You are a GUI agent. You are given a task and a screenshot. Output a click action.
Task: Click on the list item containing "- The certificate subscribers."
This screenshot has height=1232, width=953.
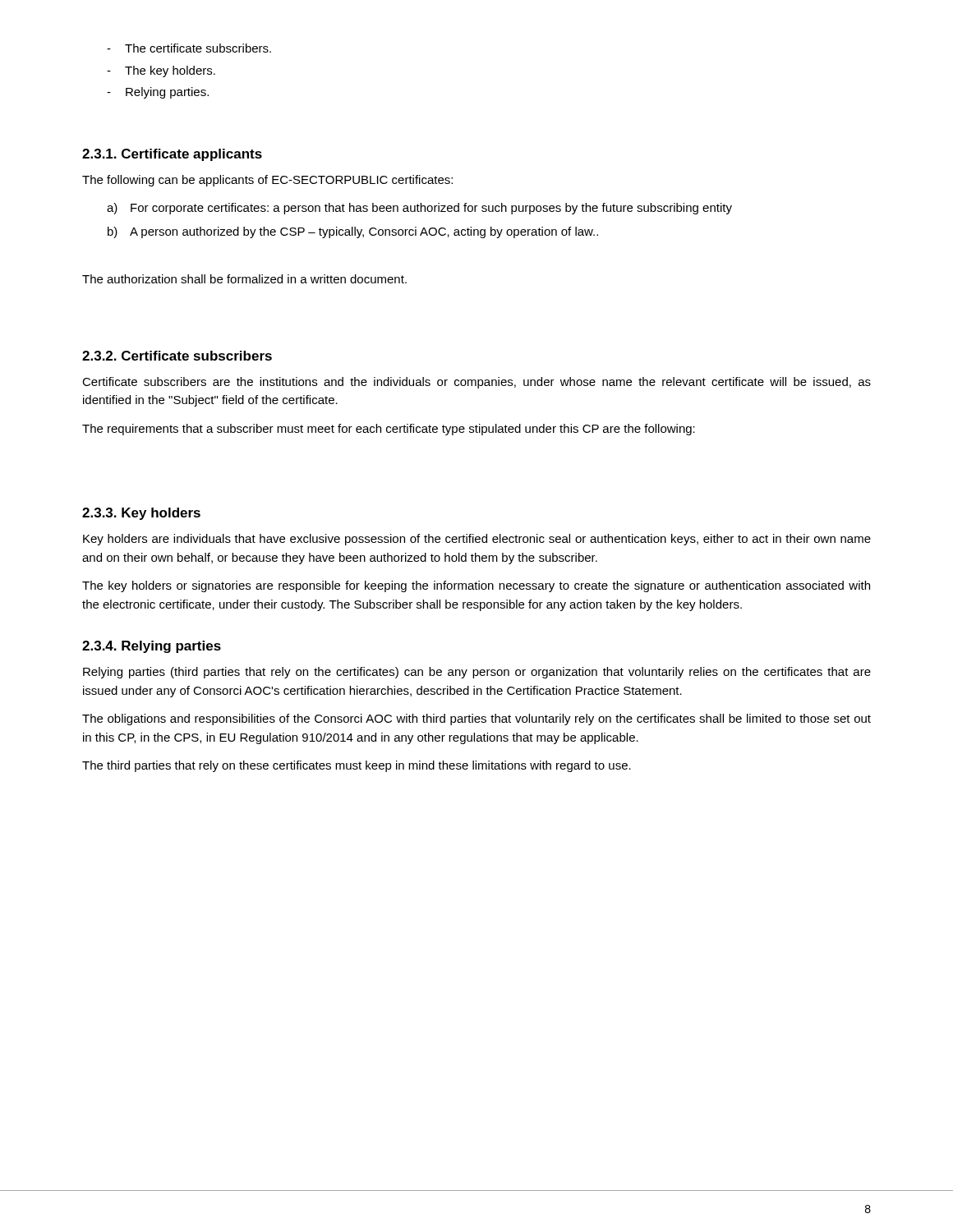(189, 48)
